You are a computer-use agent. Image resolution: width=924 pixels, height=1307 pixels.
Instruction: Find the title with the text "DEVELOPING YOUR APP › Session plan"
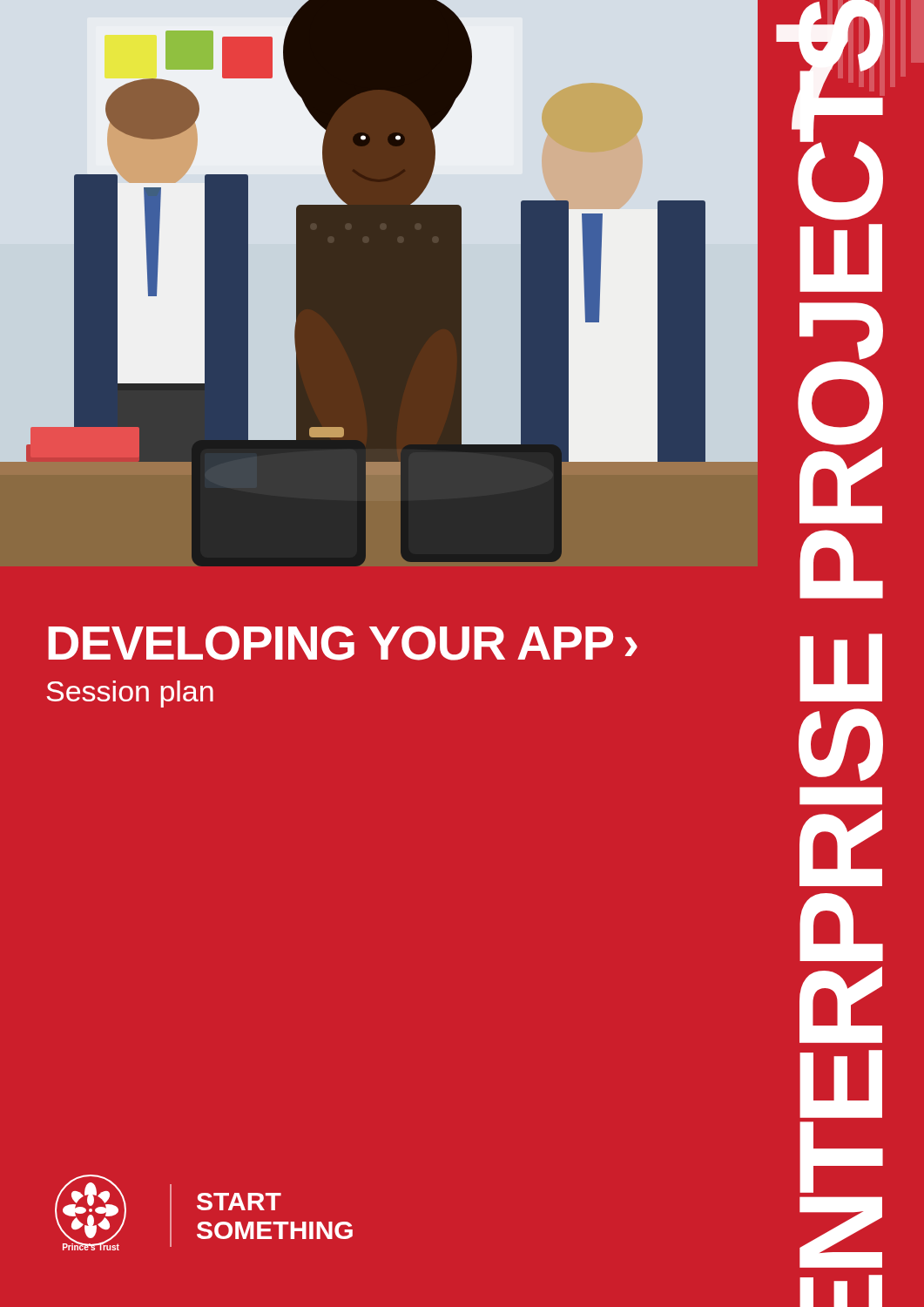click(385, 663)
